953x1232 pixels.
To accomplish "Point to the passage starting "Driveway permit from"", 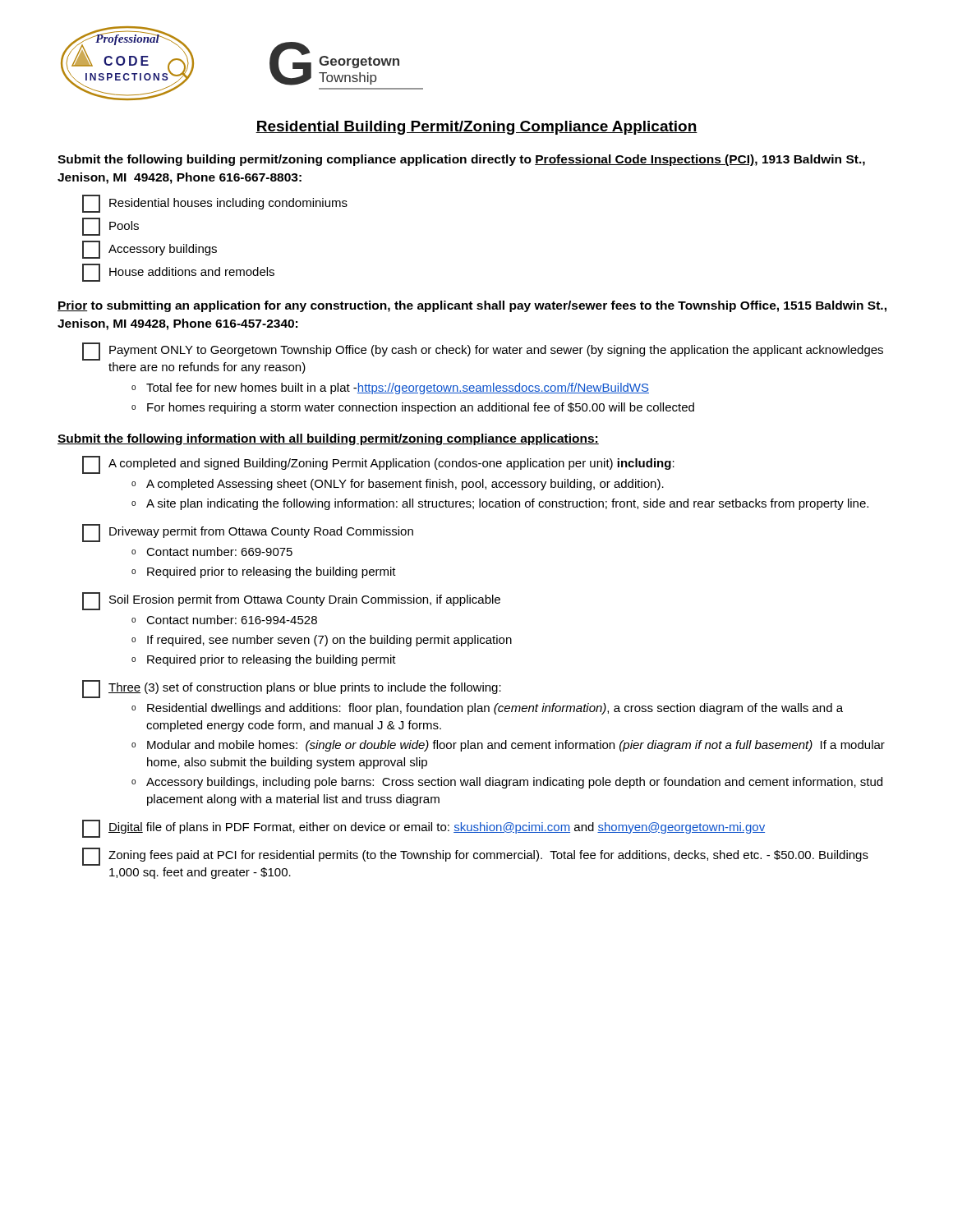I will click(248, 552).
